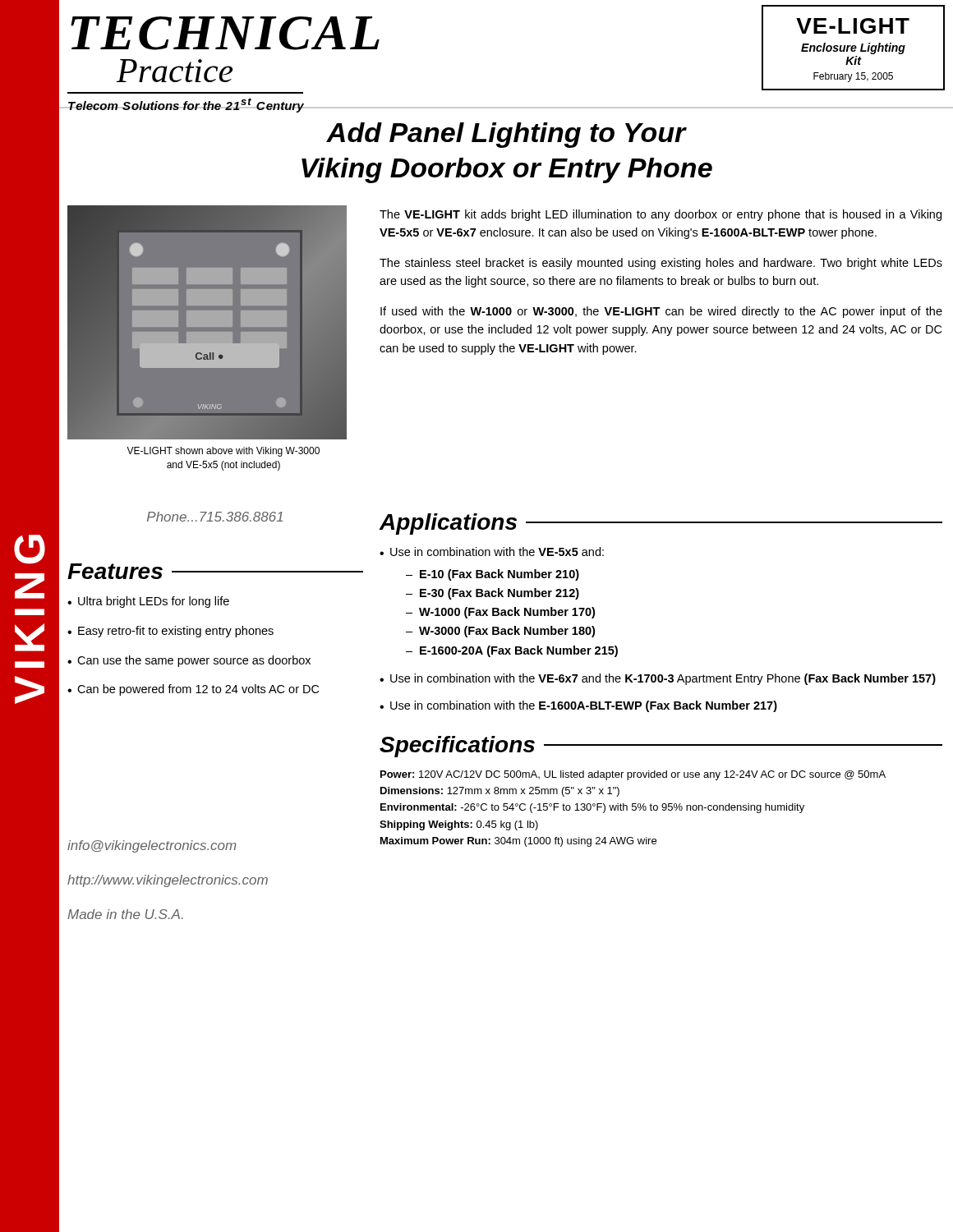The height and width of the screenshot is (1232, 953).
Task: Select the block starting "Add Panel Lighting to YourViking Doorbox or Entry"
Action: 506,150
